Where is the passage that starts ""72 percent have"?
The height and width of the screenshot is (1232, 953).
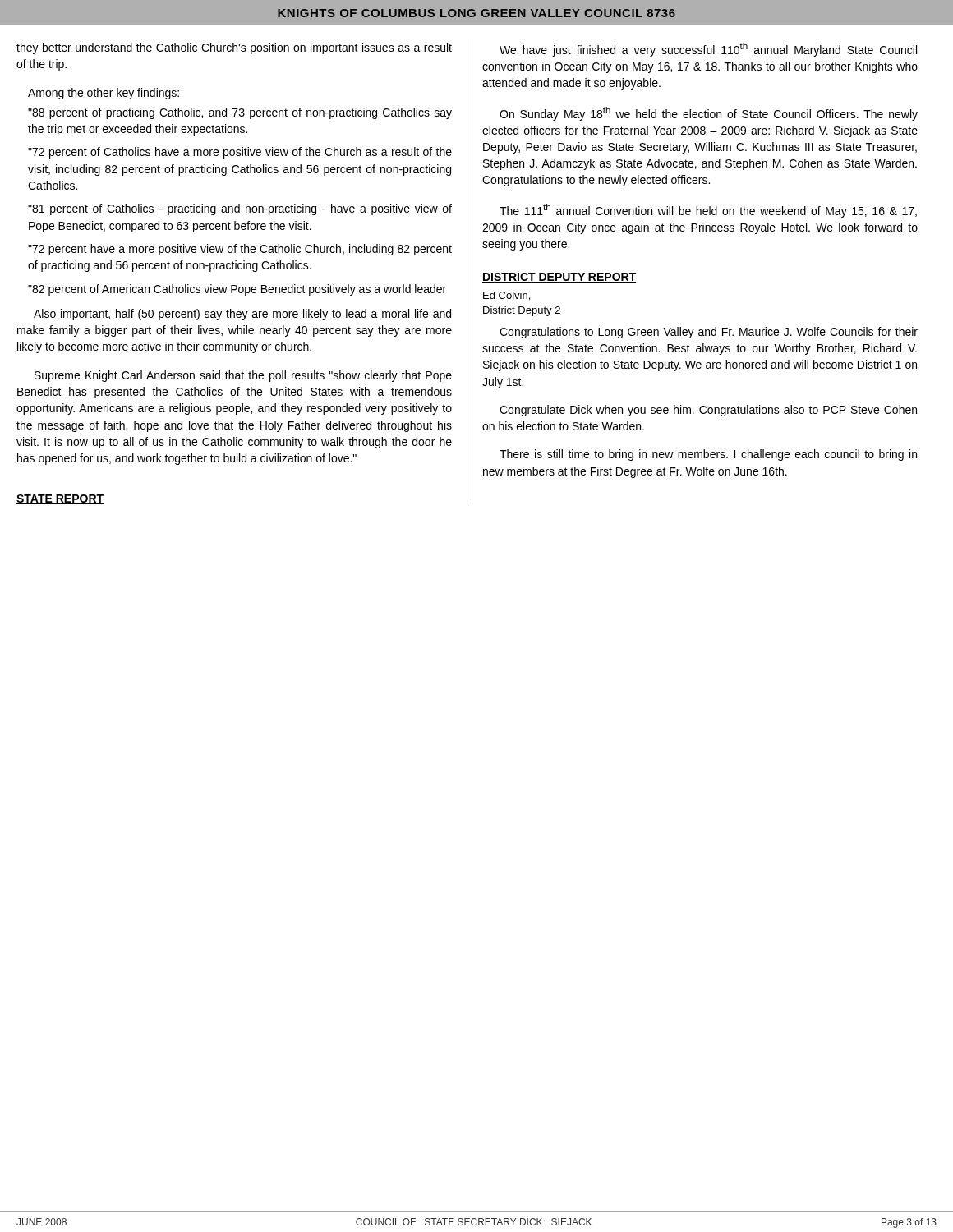pyautogui.click(x=240, y=257)
